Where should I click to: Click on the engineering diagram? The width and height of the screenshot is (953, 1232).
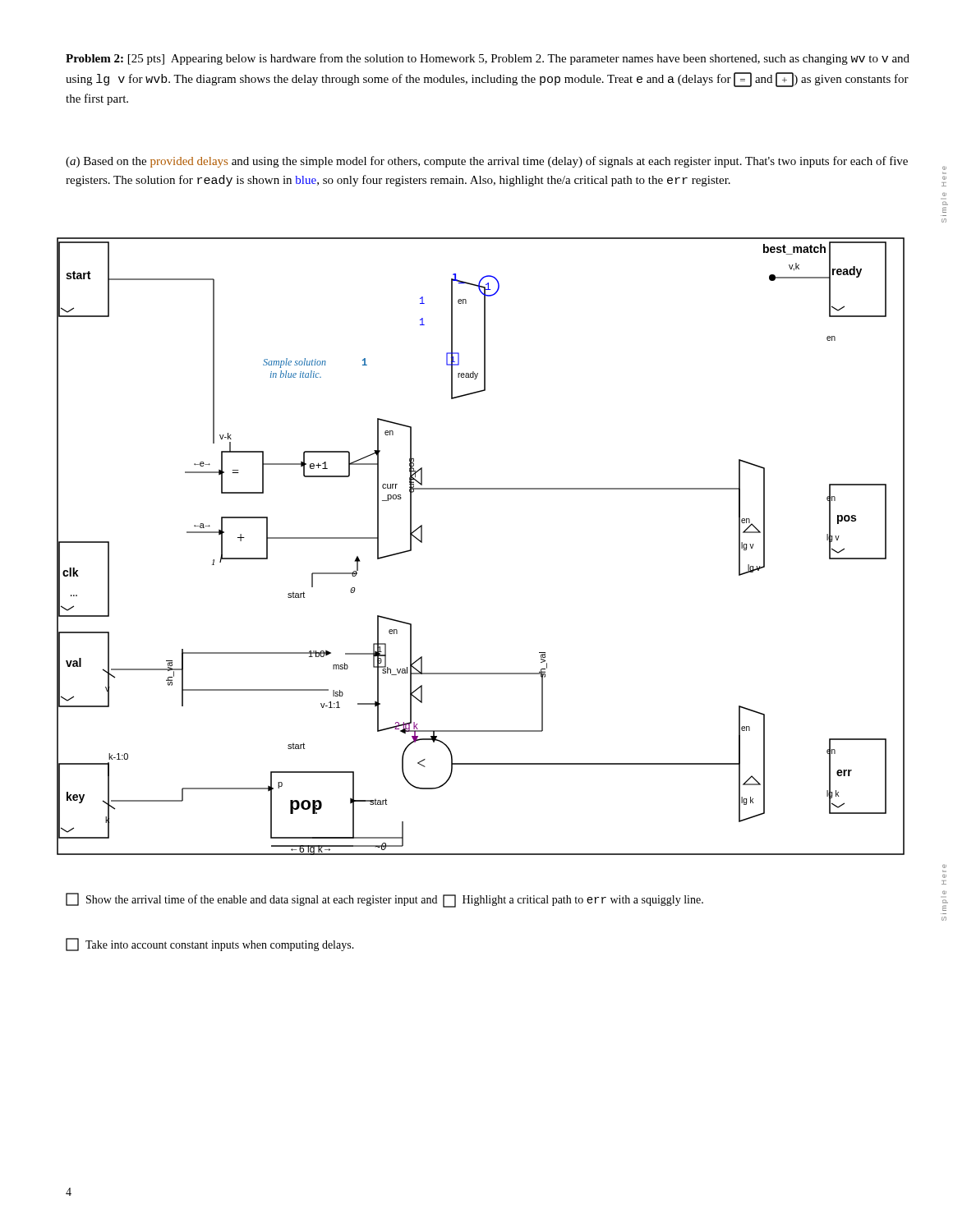coord(481,546)
